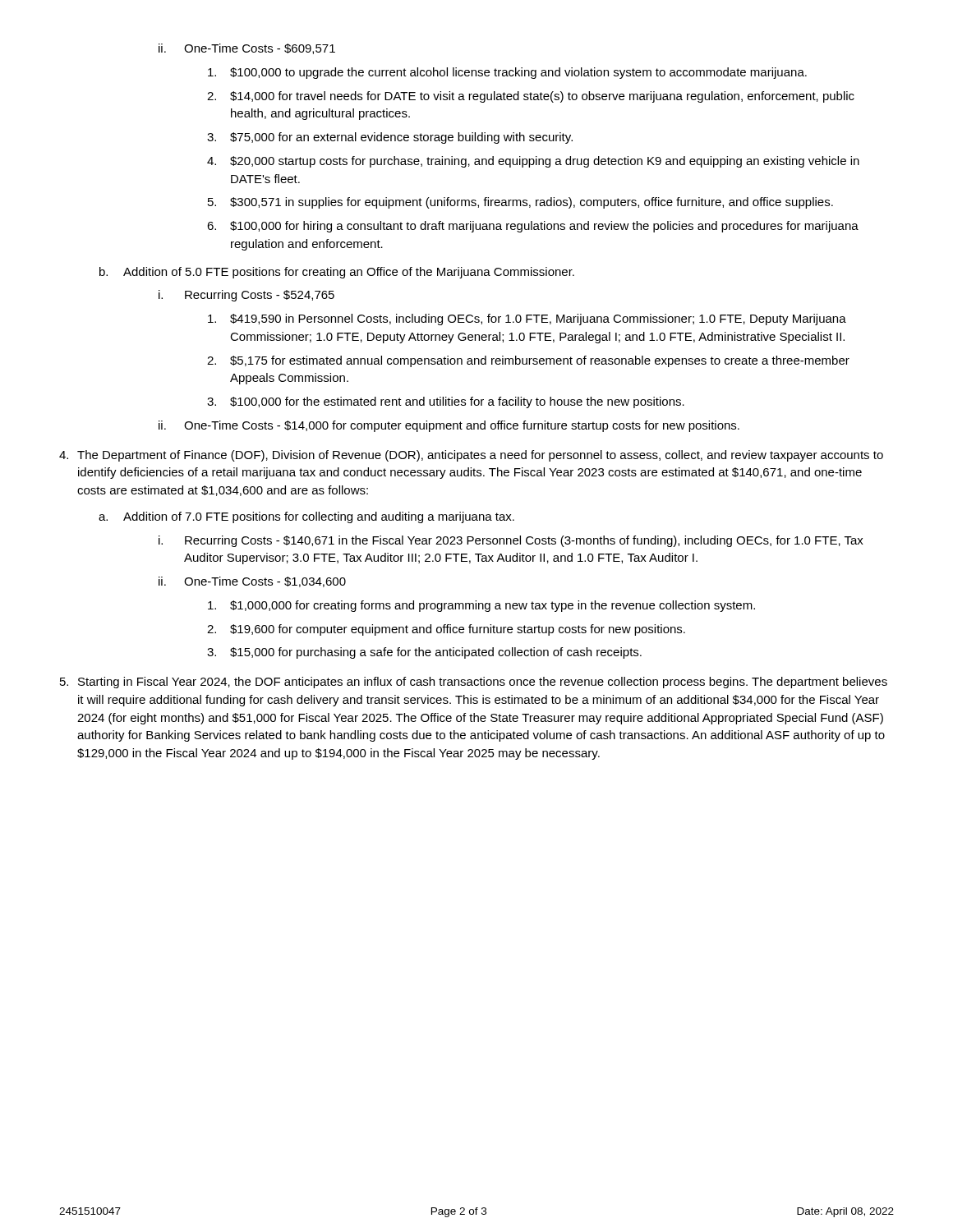Find the list item with the text "b. Addition of 5.0 FTE positions for"
Screen dimensions: 1232x953
[x=337, y=271]
